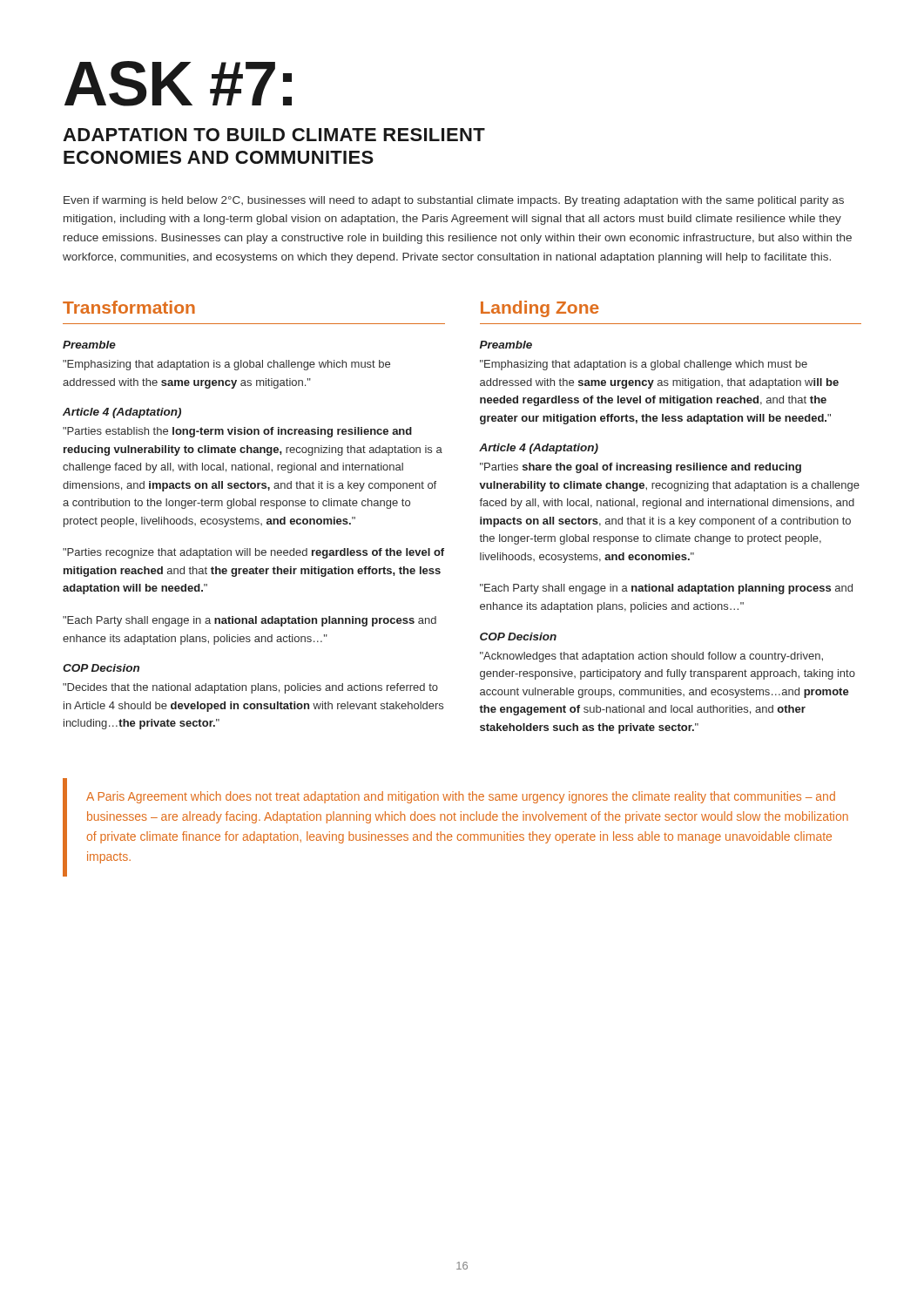
Task: Click on the text block starting "Landing Zone"
Action: (x=540, y=309)
